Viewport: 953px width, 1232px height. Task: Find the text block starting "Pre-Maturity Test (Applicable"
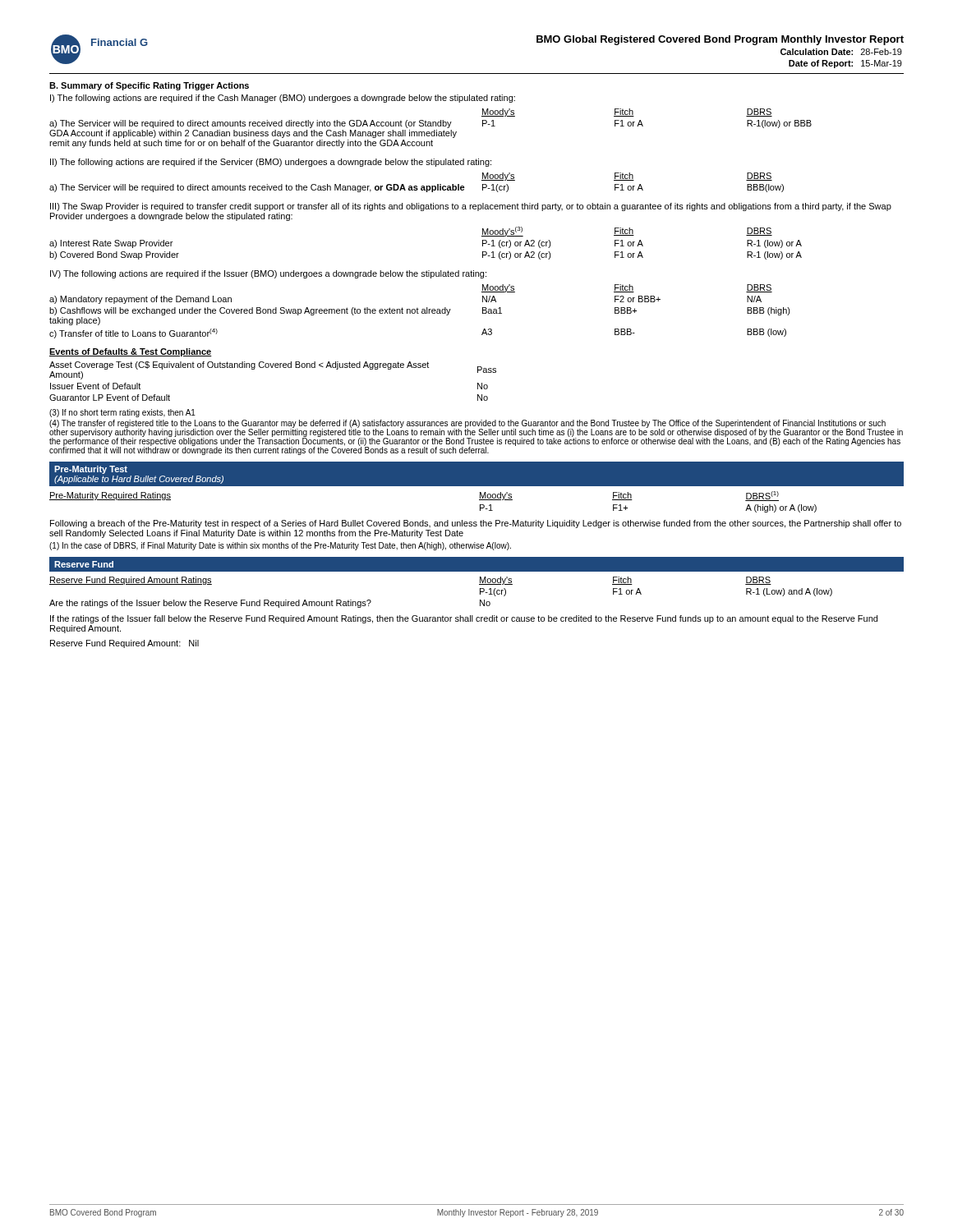[139, 474]
